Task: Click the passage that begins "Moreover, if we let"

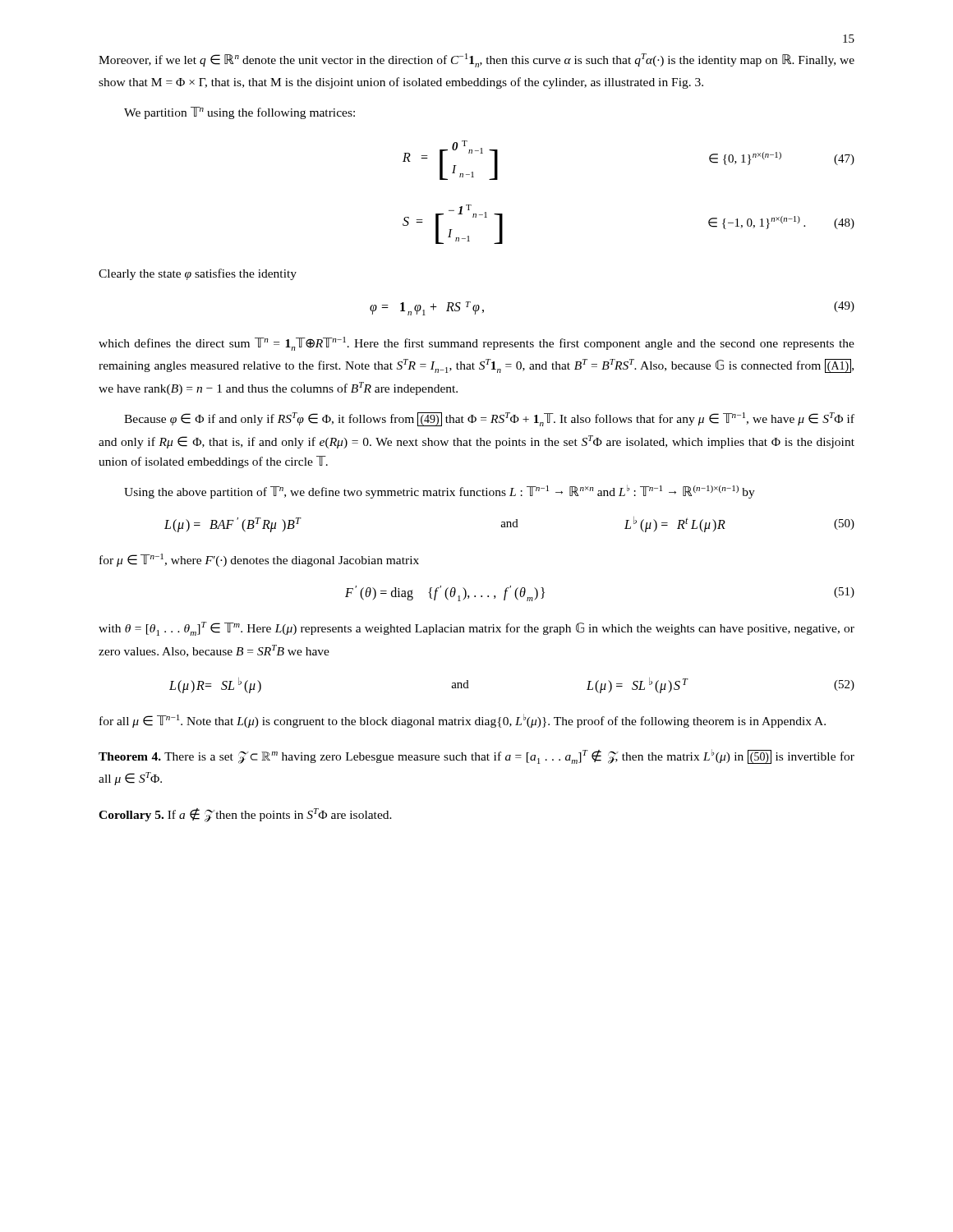Action: click(476, 70)
